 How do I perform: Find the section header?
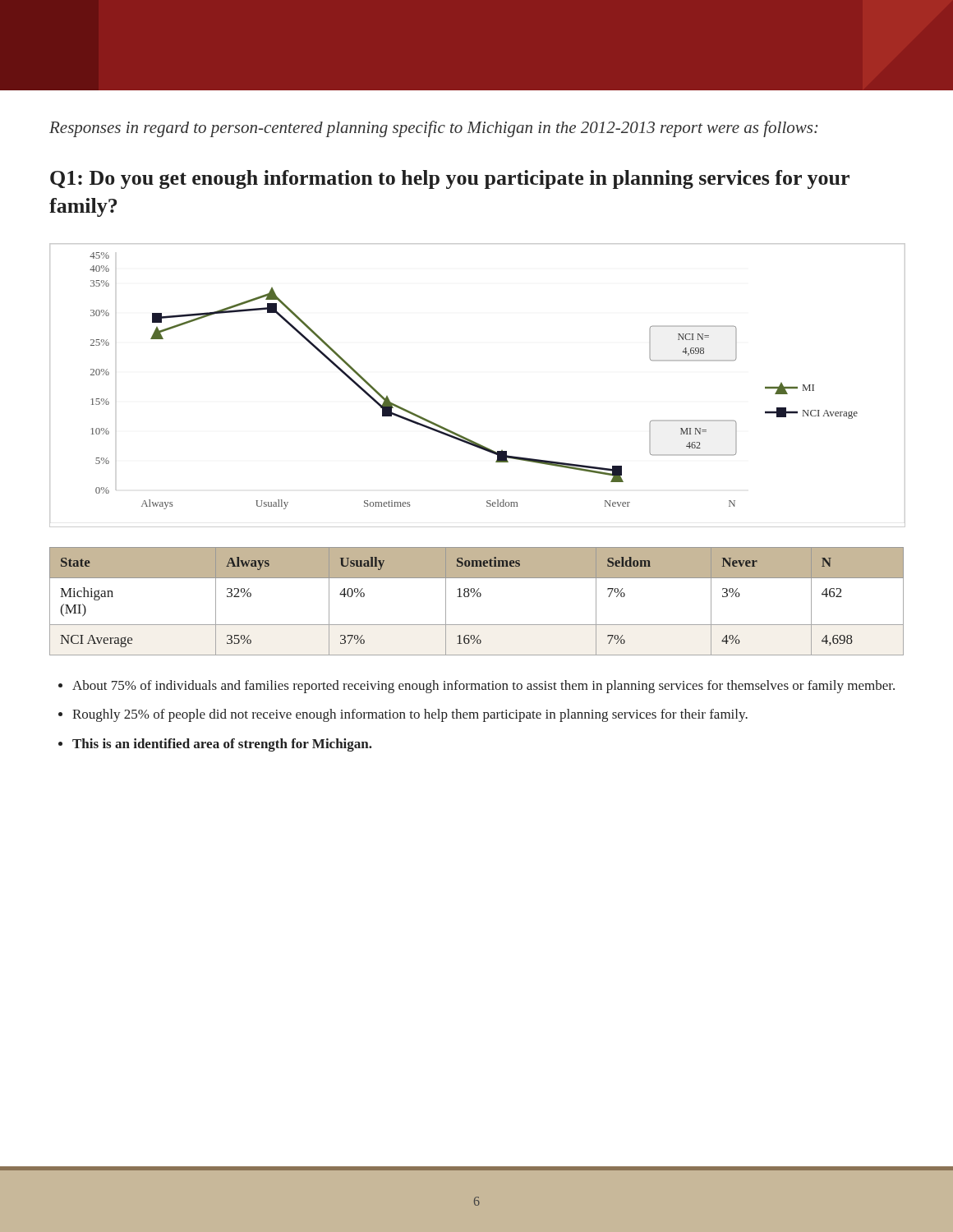[x=476, y=192]
